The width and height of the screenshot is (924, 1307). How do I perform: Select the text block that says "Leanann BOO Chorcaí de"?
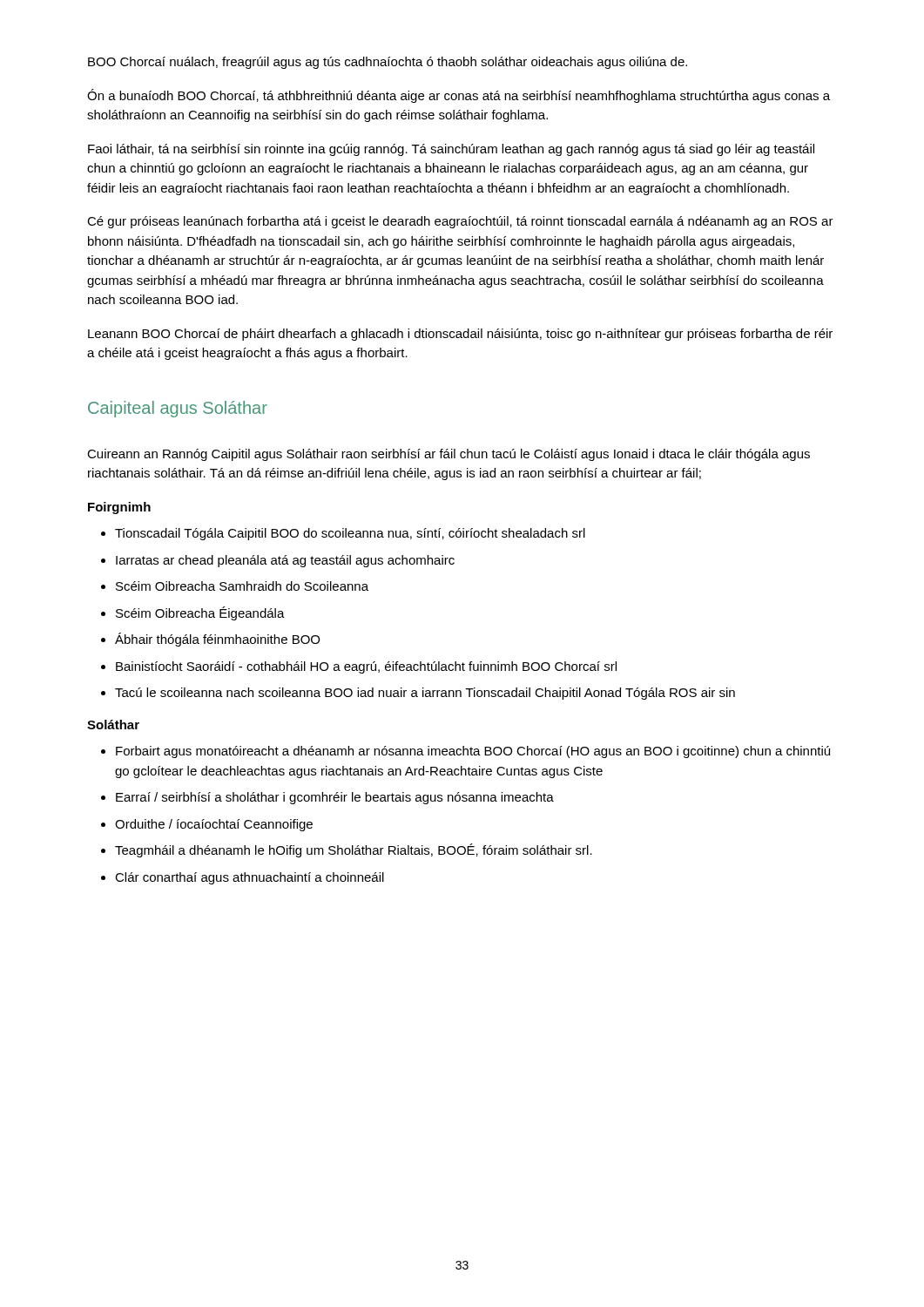click(460, 343)
